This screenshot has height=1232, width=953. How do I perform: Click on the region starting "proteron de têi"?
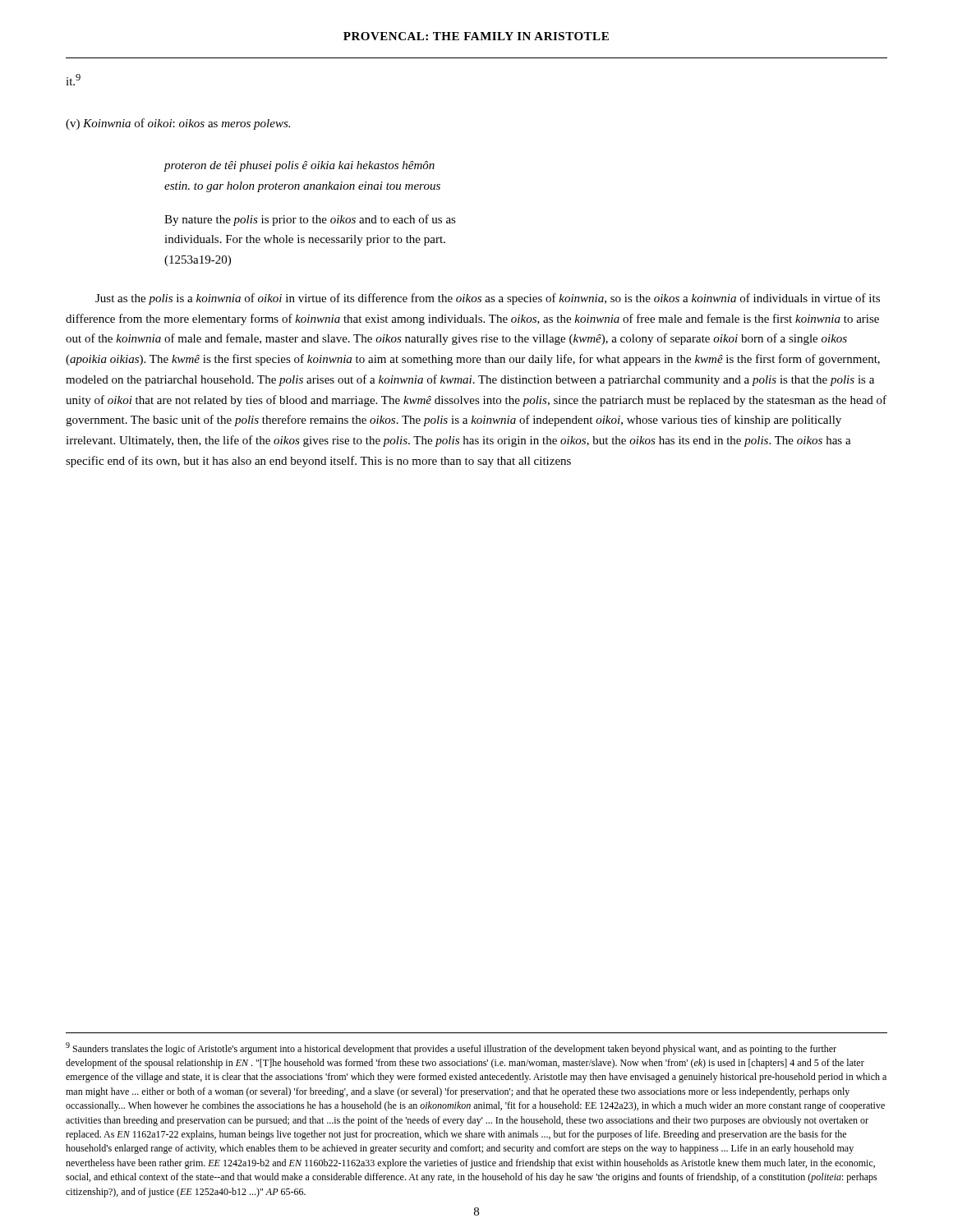(x=302, y=175)
